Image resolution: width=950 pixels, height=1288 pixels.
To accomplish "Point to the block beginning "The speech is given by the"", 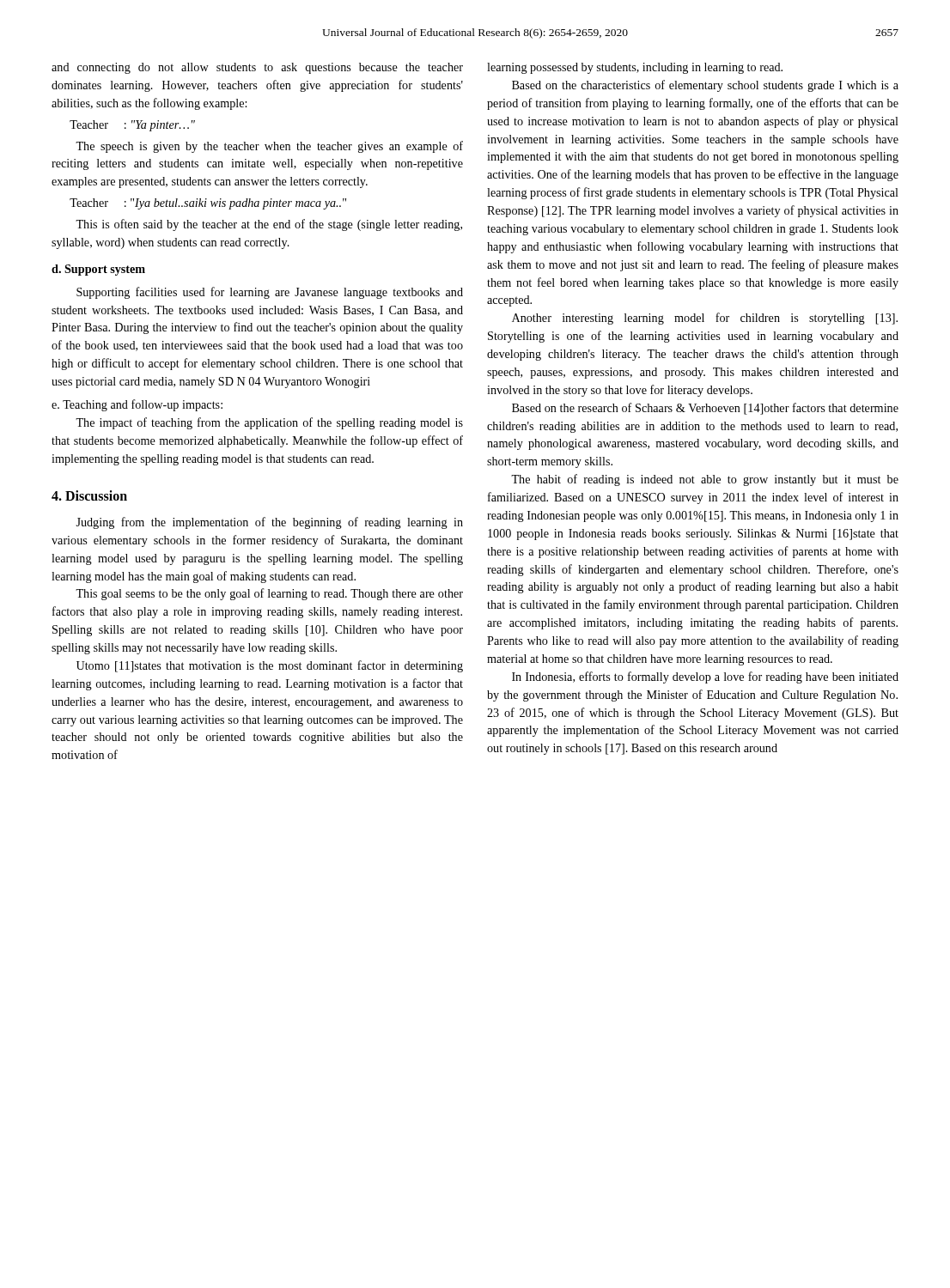I will tap(257, 164).
